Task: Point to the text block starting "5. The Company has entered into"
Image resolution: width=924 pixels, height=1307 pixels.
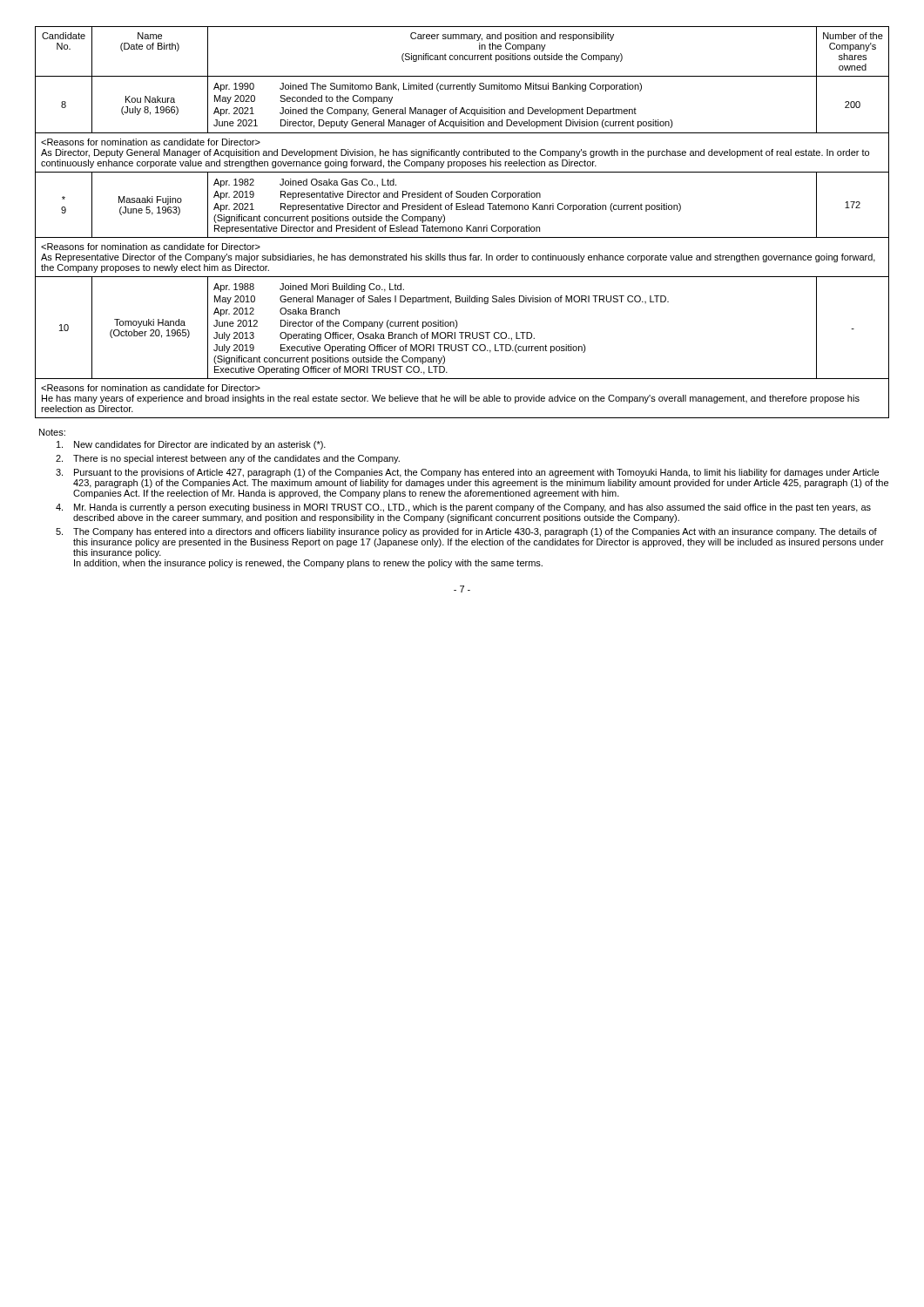Action: point(472,547)
